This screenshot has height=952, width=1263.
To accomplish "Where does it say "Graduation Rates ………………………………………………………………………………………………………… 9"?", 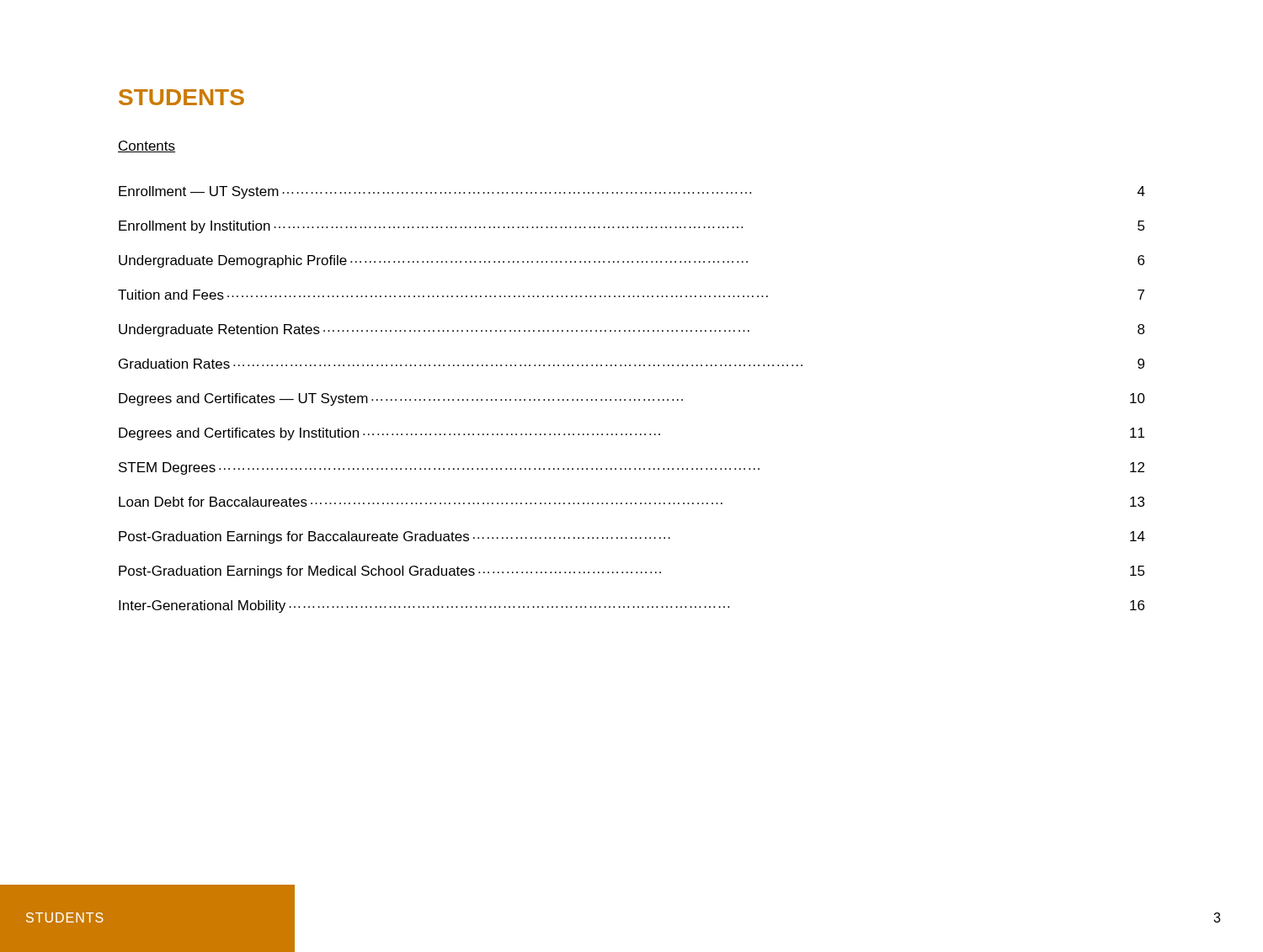I will (632, 363).
